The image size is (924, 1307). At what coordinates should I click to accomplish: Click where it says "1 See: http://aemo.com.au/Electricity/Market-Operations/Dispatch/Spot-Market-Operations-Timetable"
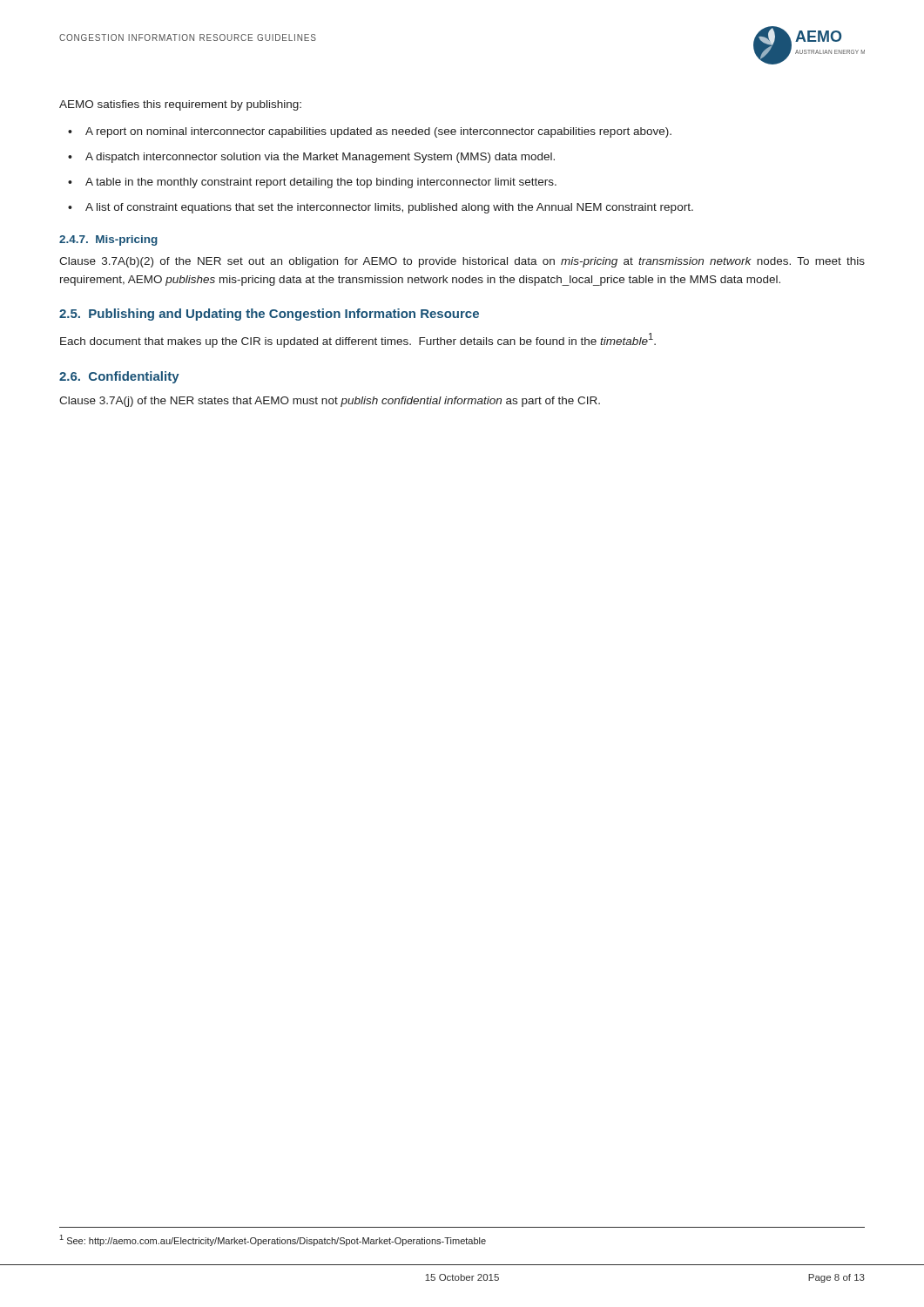(273, 1240)
